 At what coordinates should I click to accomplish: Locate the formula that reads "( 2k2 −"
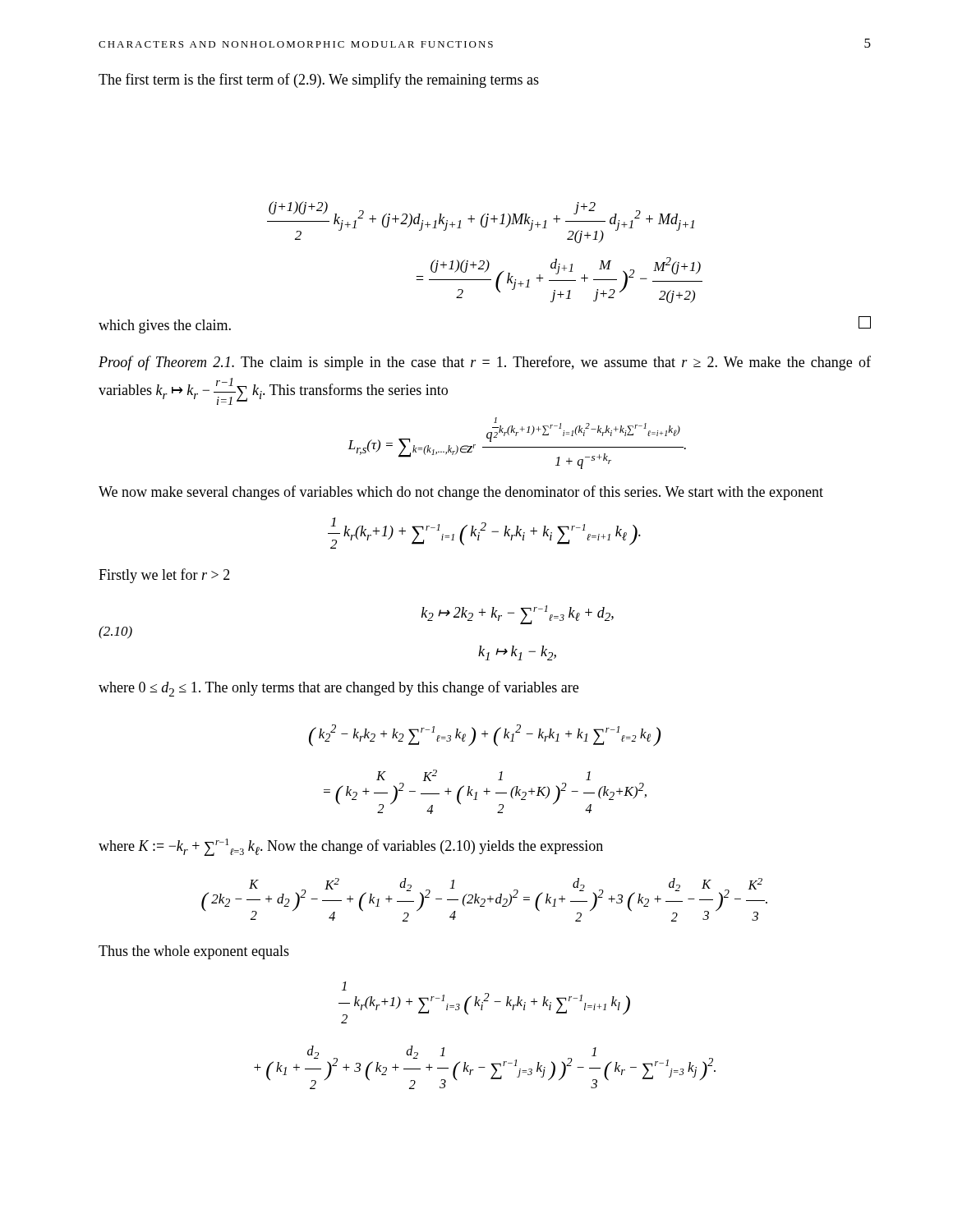click(x=485, y=900)
